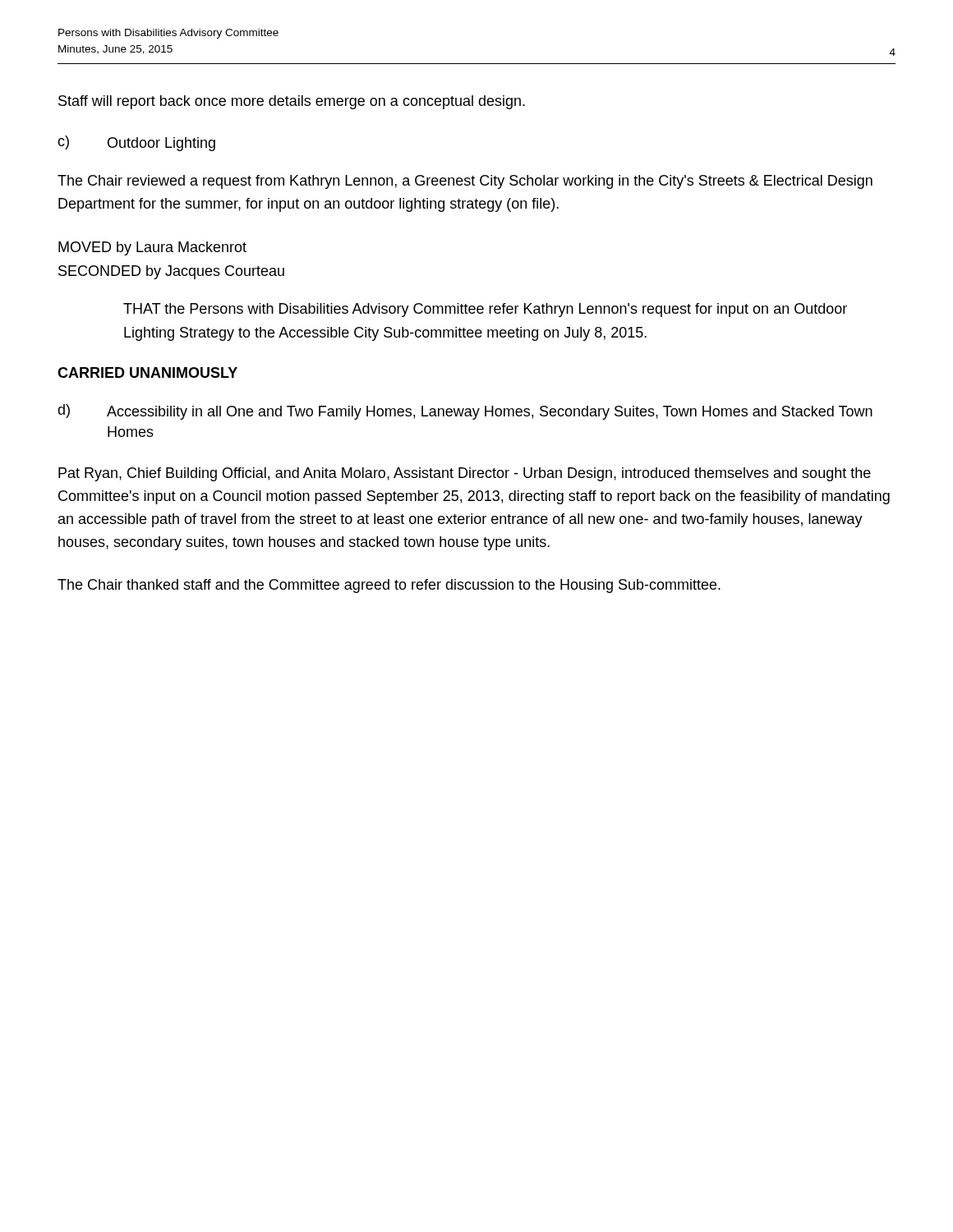Locate the element starting "THAT the Persons with Disabilities"
The image size is (953, 1232).
click(x=485, y=321)
